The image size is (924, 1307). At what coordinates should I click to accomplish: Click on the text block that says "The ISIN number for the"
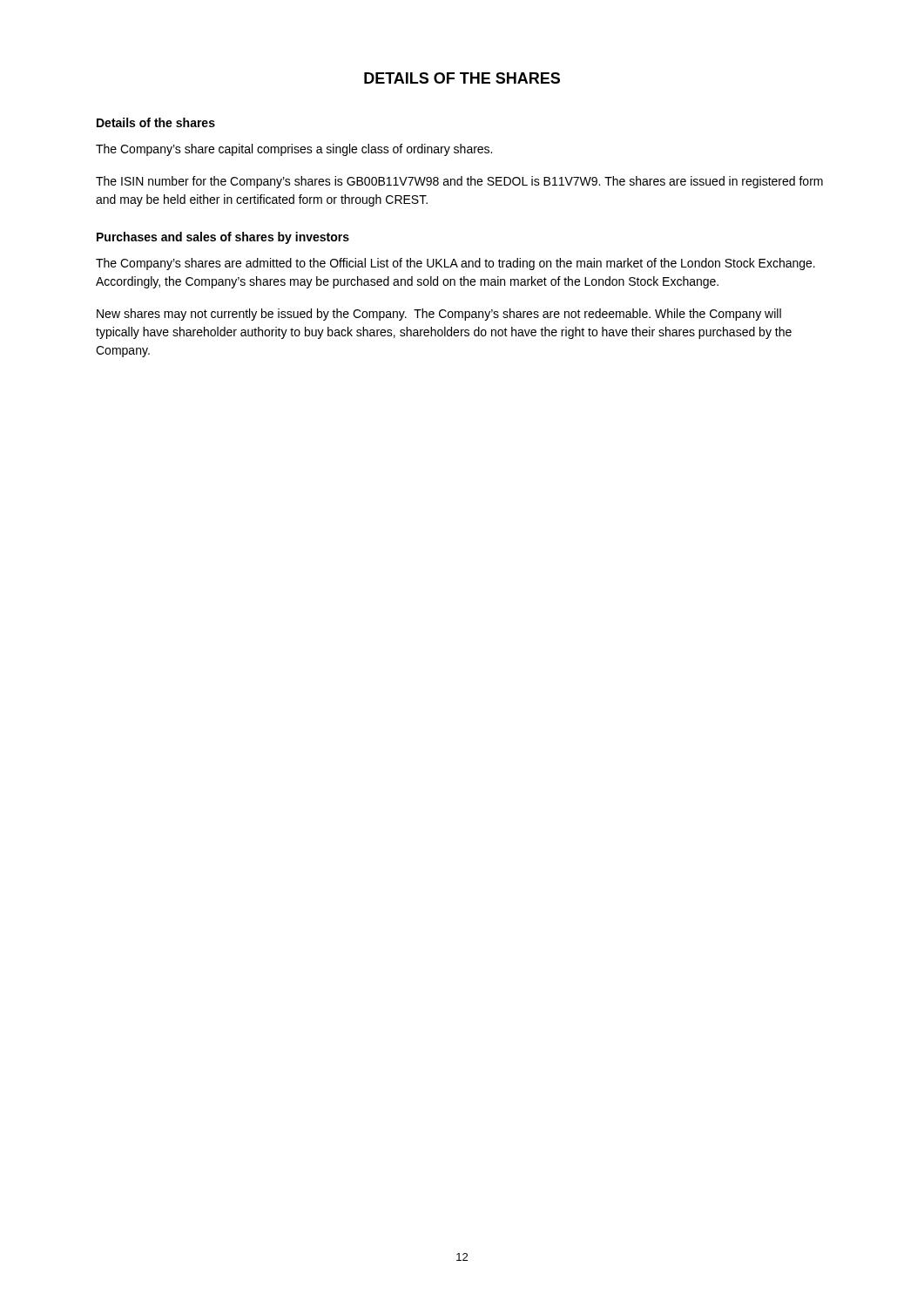coord(460,190)
